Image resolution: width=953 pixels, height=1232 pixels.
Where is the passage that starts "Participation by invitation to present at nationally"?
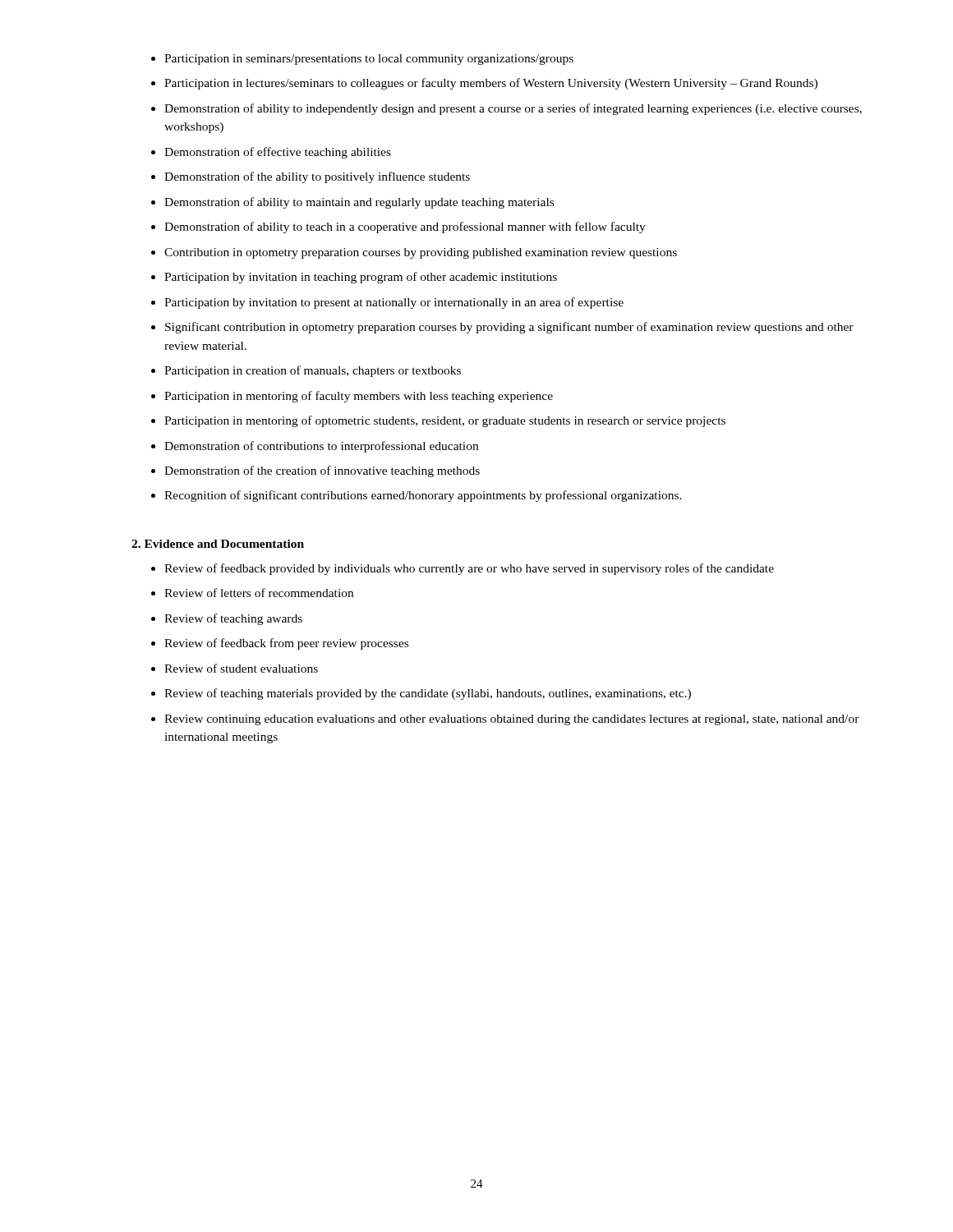click(x=518, y=302)
